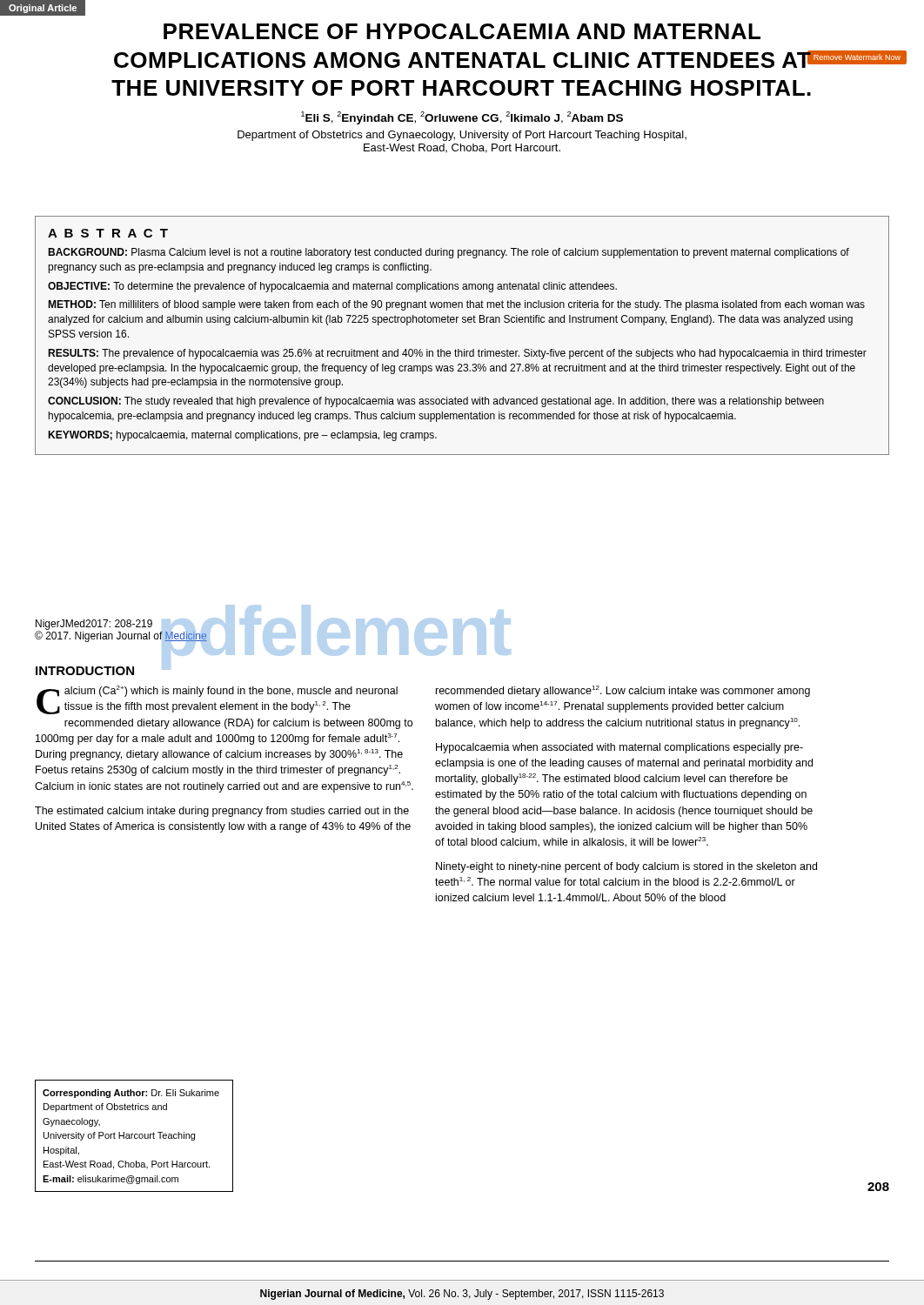Screen dimensions: 1305x924
Task: Navigate to the block starting "A B S T R"
Action: pyautogui.click(x=109, y=233)
